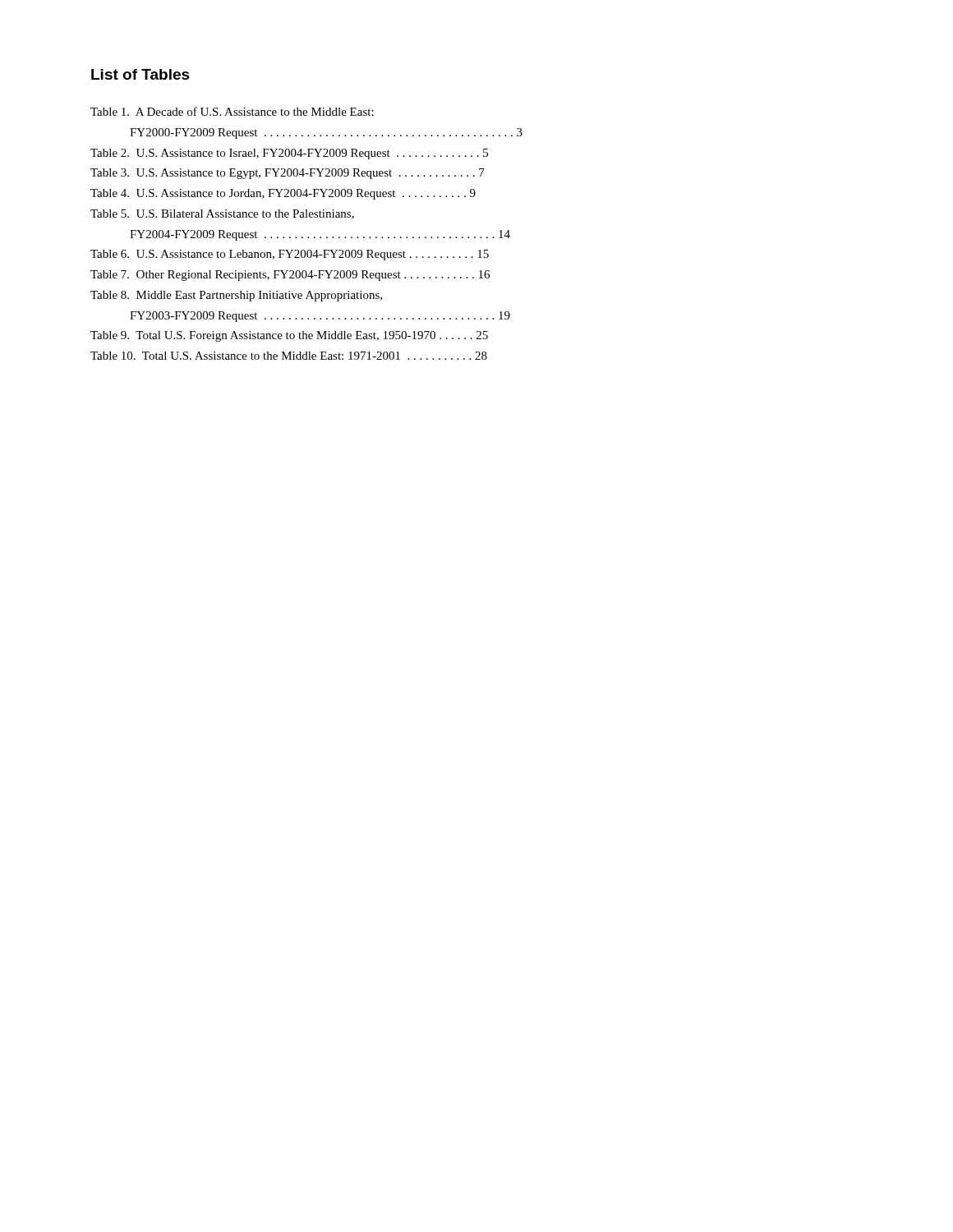Navigate to the text block starting "Table 10. Total U.S. Assistance"
The width and height of the screenshot is (953, 1232).
(x=289, y=356)
